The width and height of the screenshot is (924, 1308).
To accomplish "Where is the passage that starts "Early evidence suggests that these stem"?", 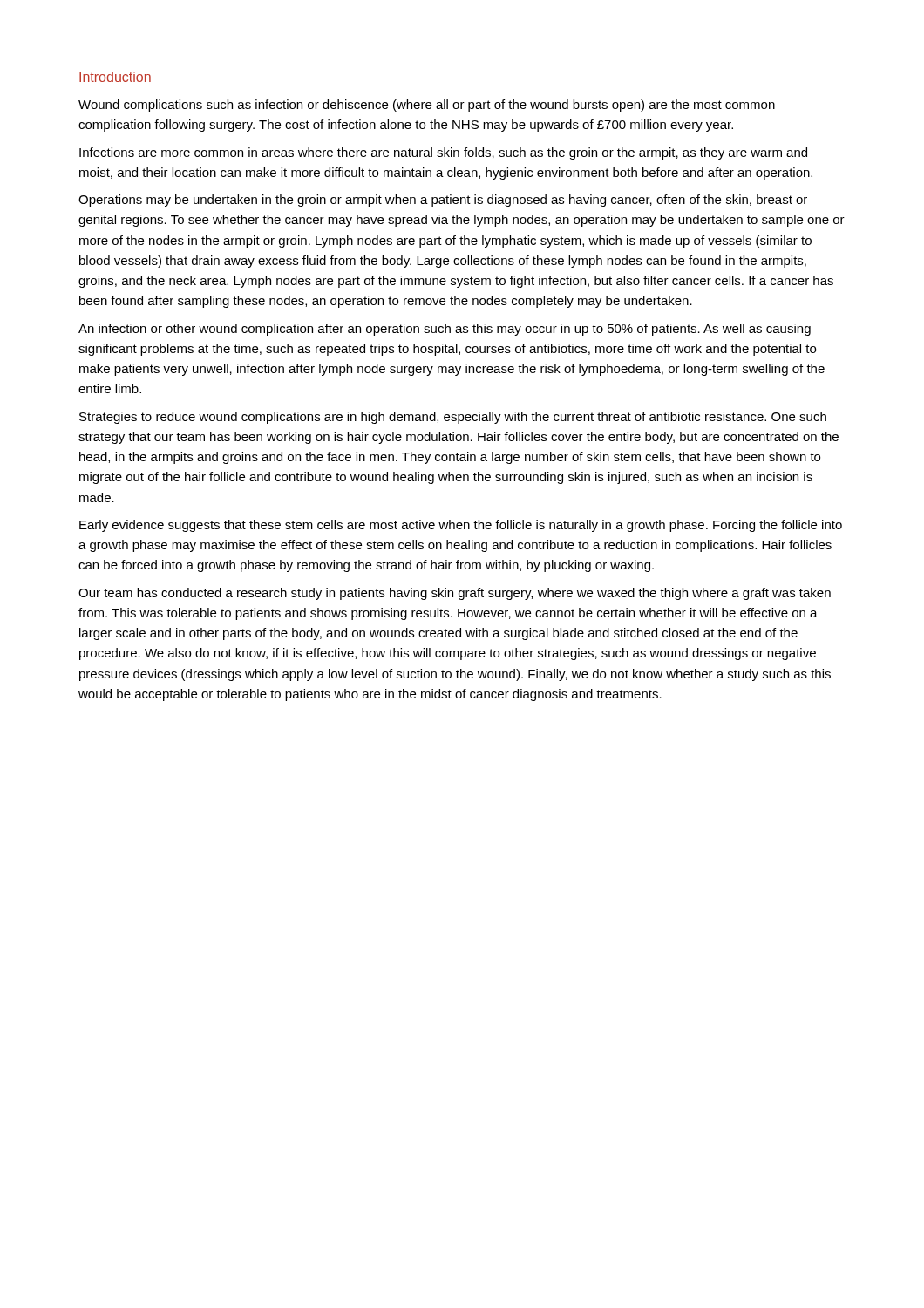I will [460, 545].
